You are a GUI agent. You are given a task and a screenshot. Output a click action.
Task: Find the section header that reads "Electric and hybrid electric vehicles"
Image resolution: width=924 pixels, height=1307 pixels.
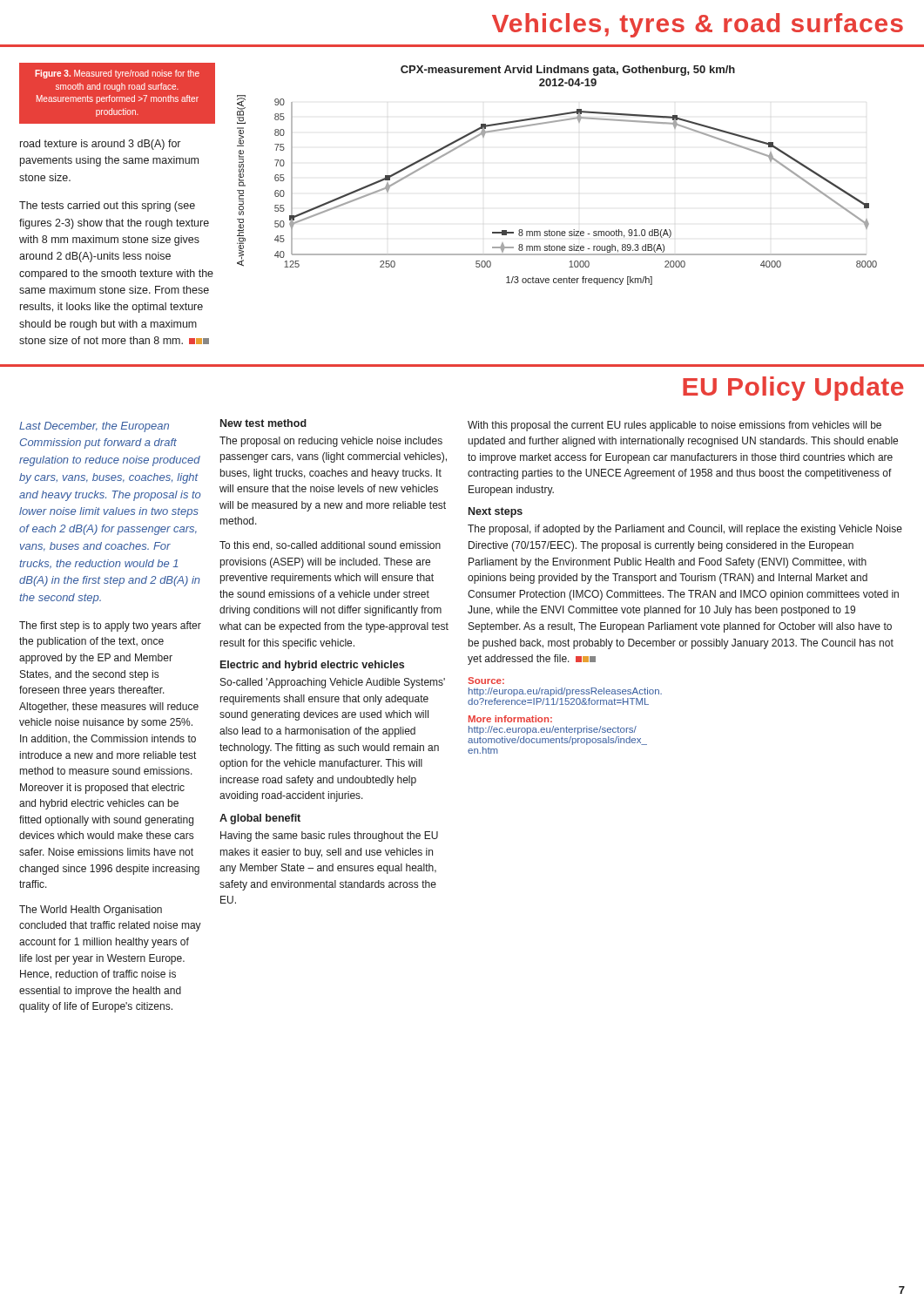(312, 665)
